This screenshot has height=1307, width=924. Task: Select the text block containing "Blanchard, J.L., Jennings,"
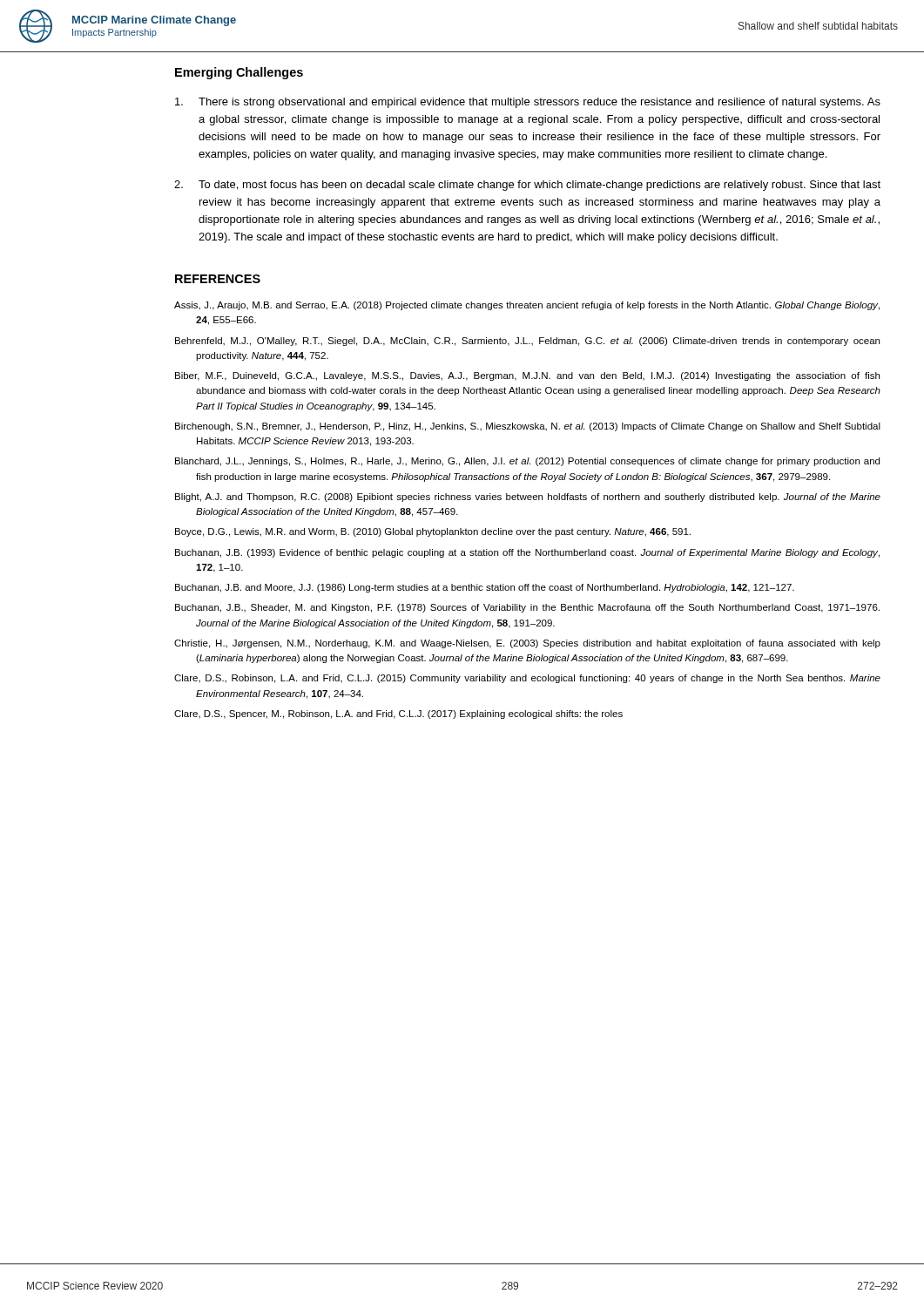pos(527,469)
